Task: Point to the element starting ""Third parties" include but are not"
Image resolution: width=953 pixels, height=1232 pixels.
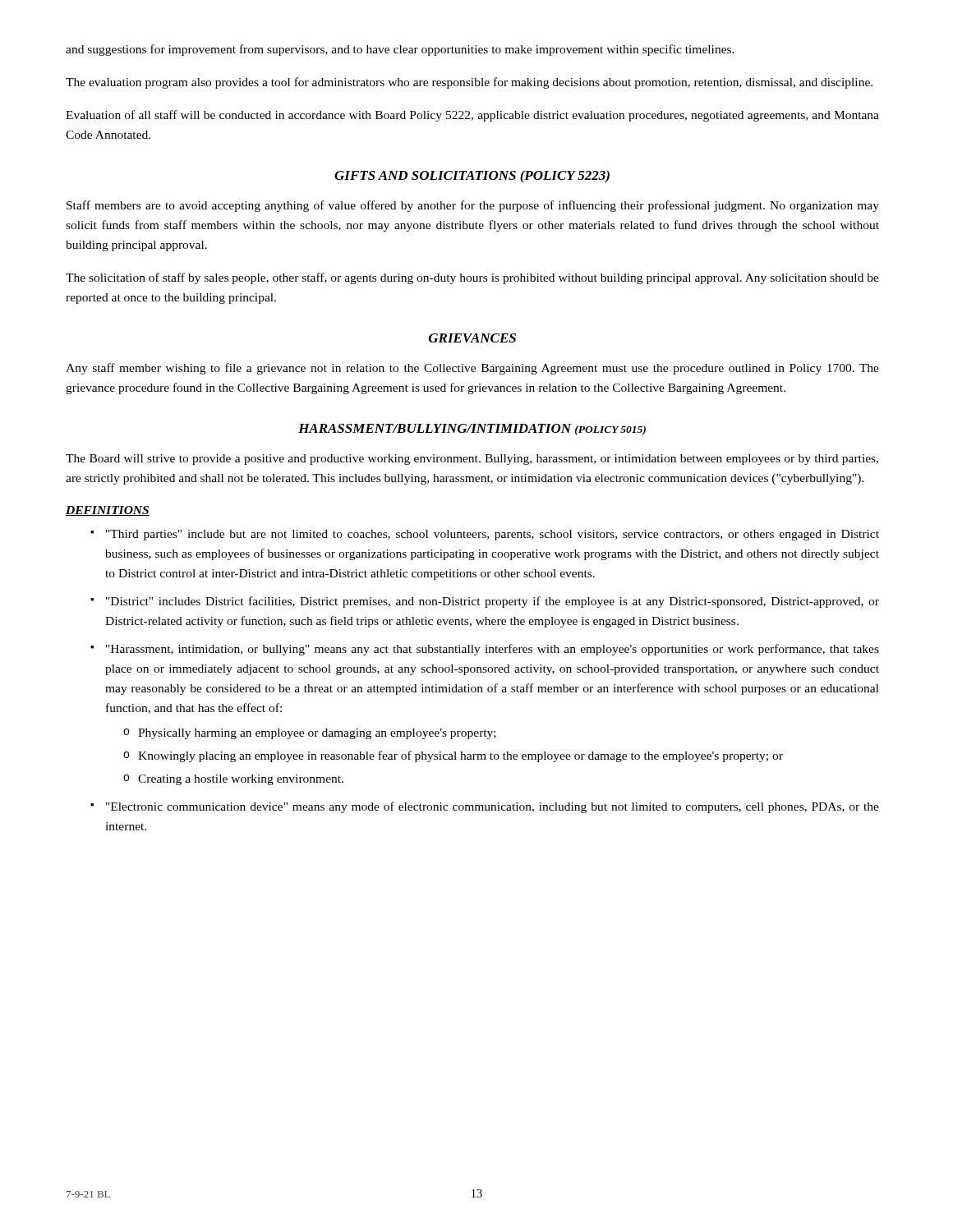Action: pyautogui.click(x=492, y=553)
